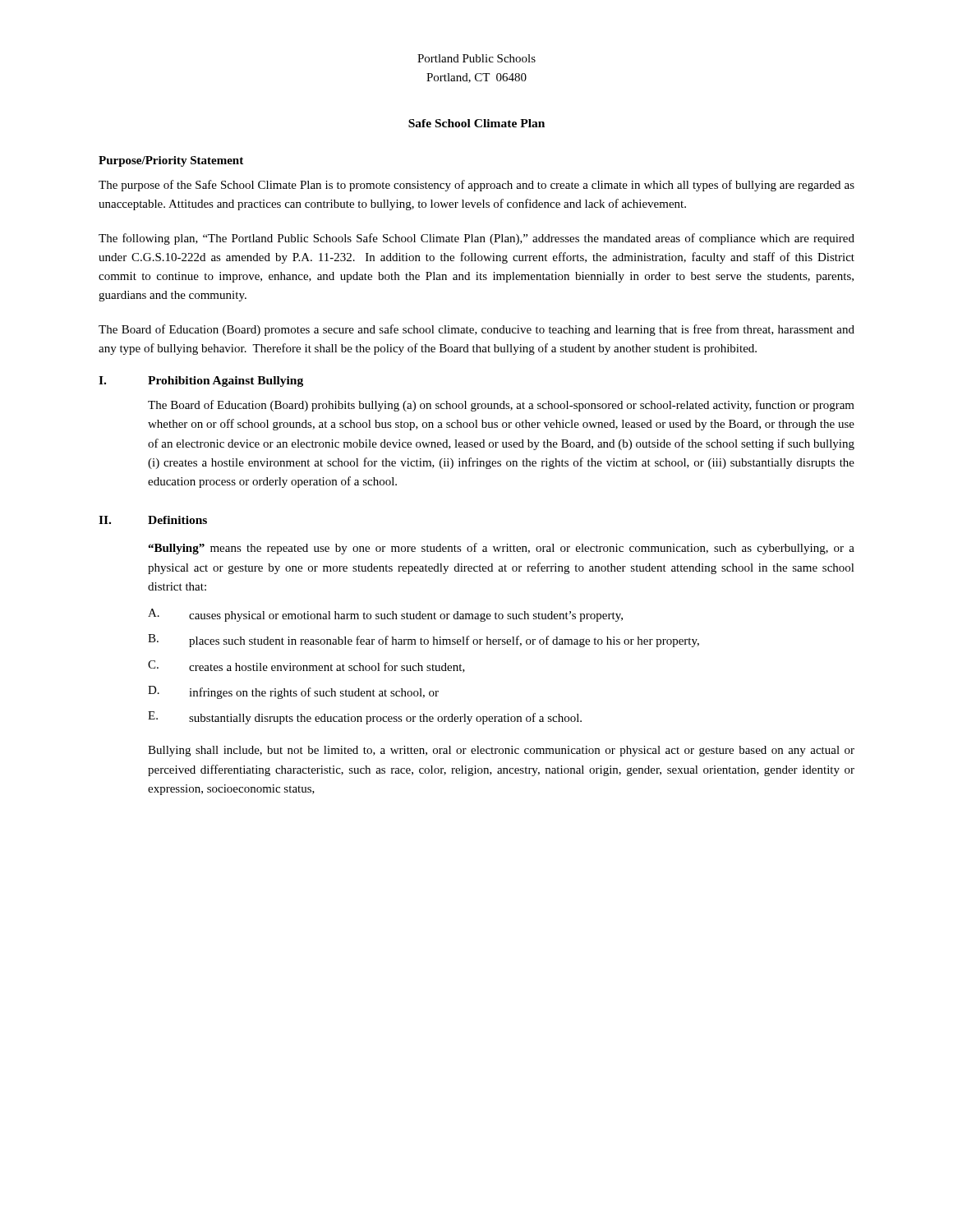Find the block on this page that starts "Bullying shall include, but not be"
Image resolution: width=953 pixels, height=1232 pixels.
click(x=501, y=769)
